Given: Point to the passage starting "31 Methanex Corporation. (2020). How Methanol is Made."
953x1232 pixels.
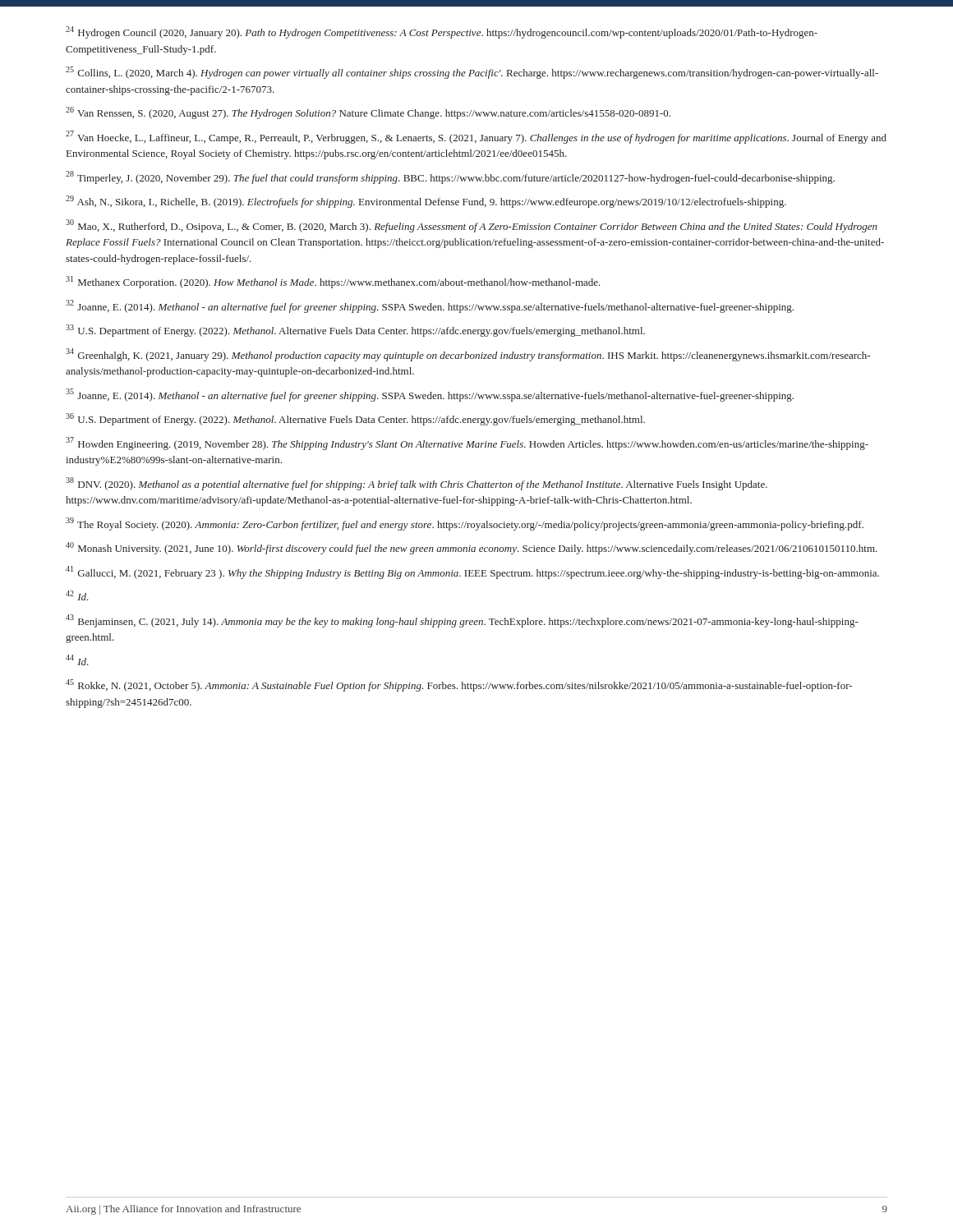Looking at the screenshot, I should click(x=333, y=281).
